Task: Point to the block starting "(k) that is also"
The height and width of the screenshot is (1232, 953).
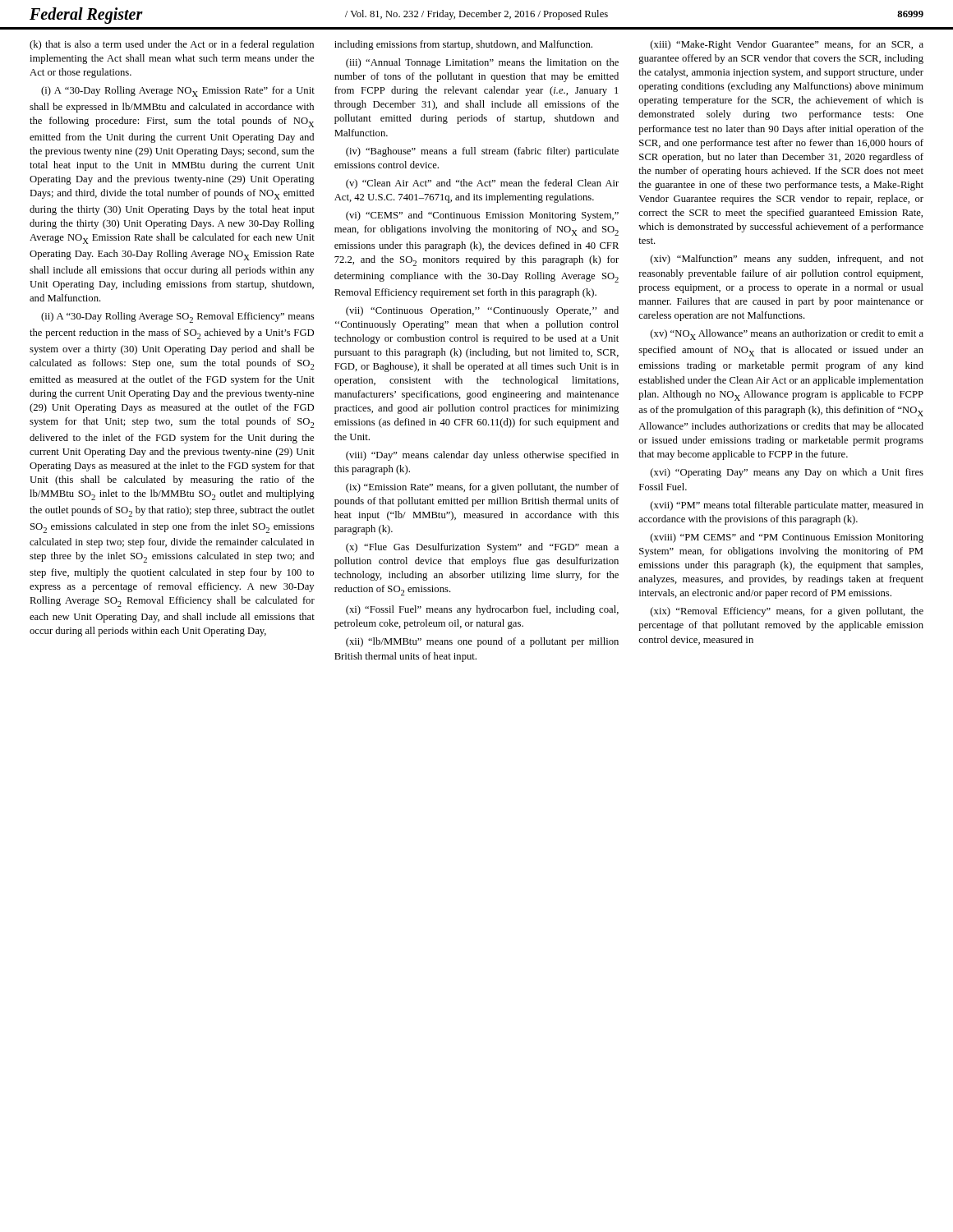Action: (172, 338)
